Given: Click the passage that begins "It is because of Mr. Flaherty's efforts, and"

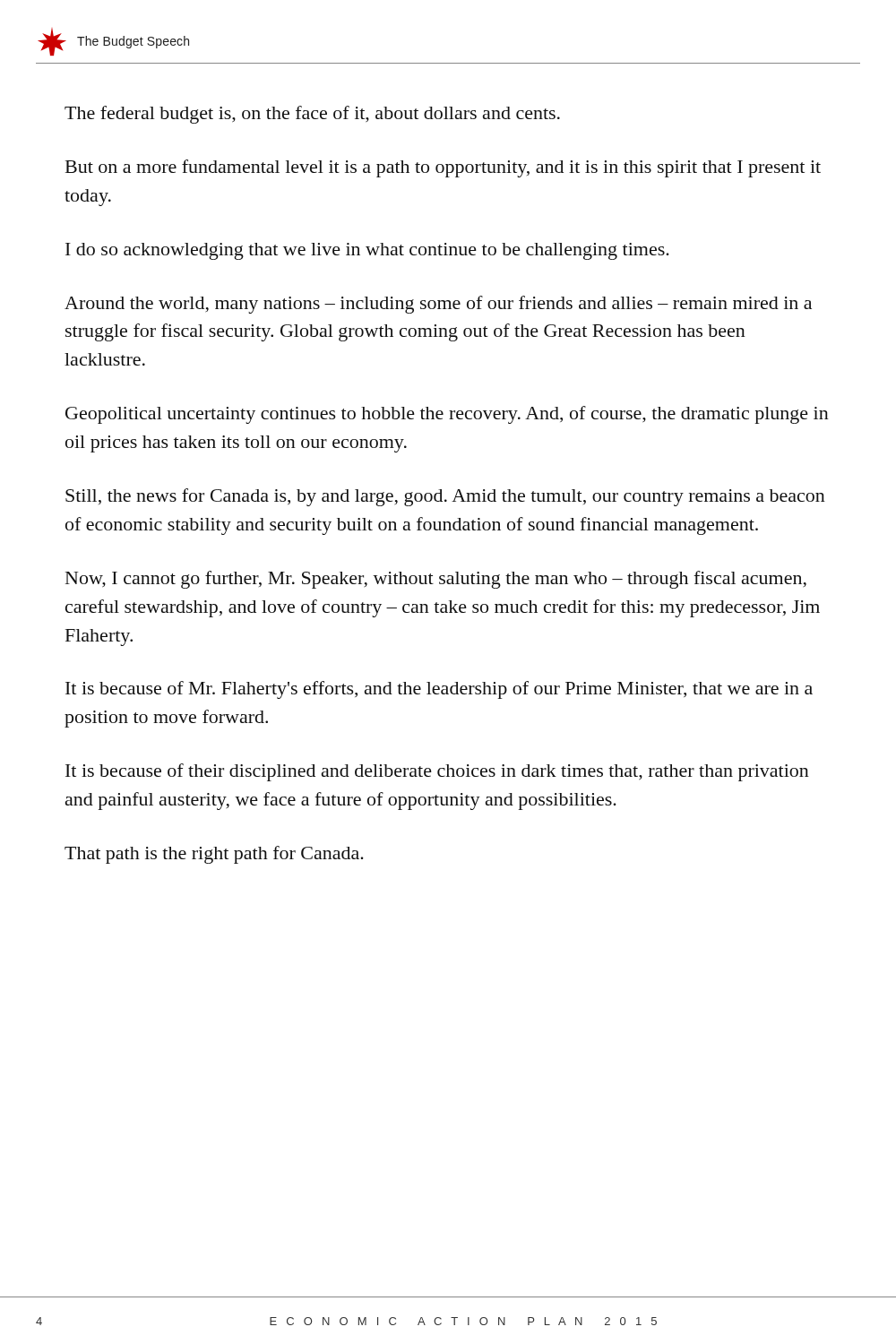Looking at the screenshot, I should click(x=439, y=702).
